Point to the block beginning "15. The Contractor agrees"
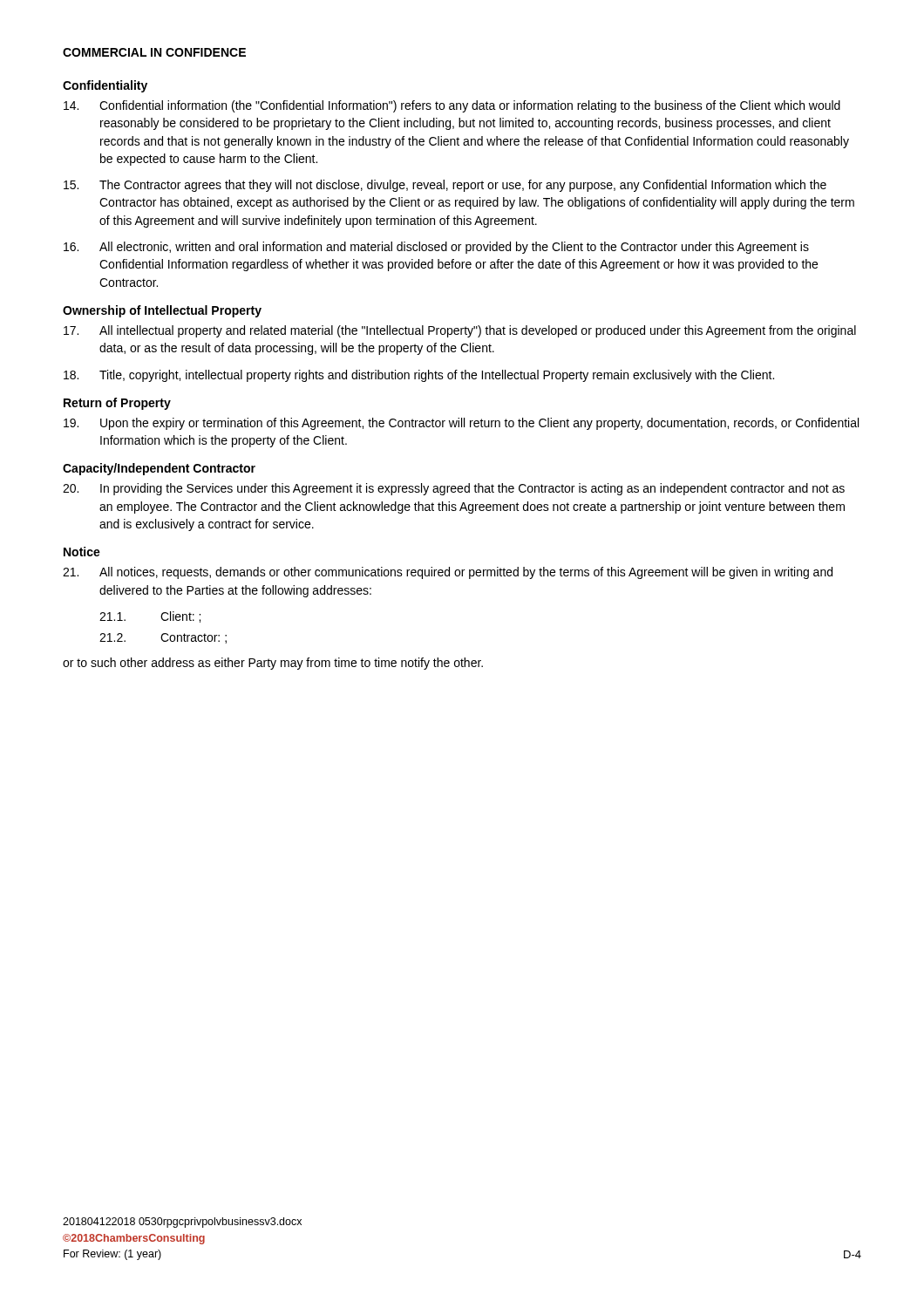 click(462, 203)
